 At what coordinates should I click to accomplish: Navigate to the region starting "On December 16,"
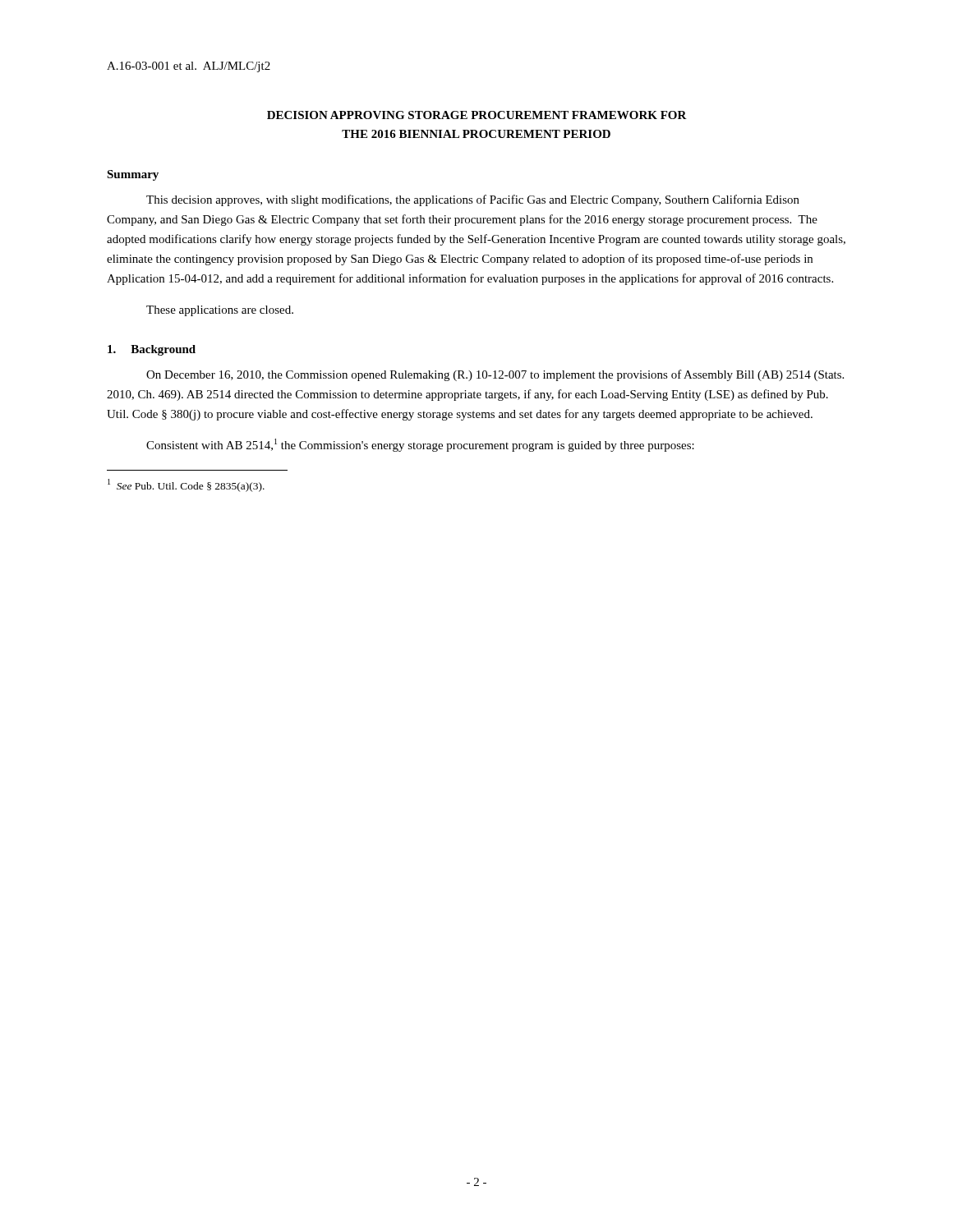click(x=476, y=394)
